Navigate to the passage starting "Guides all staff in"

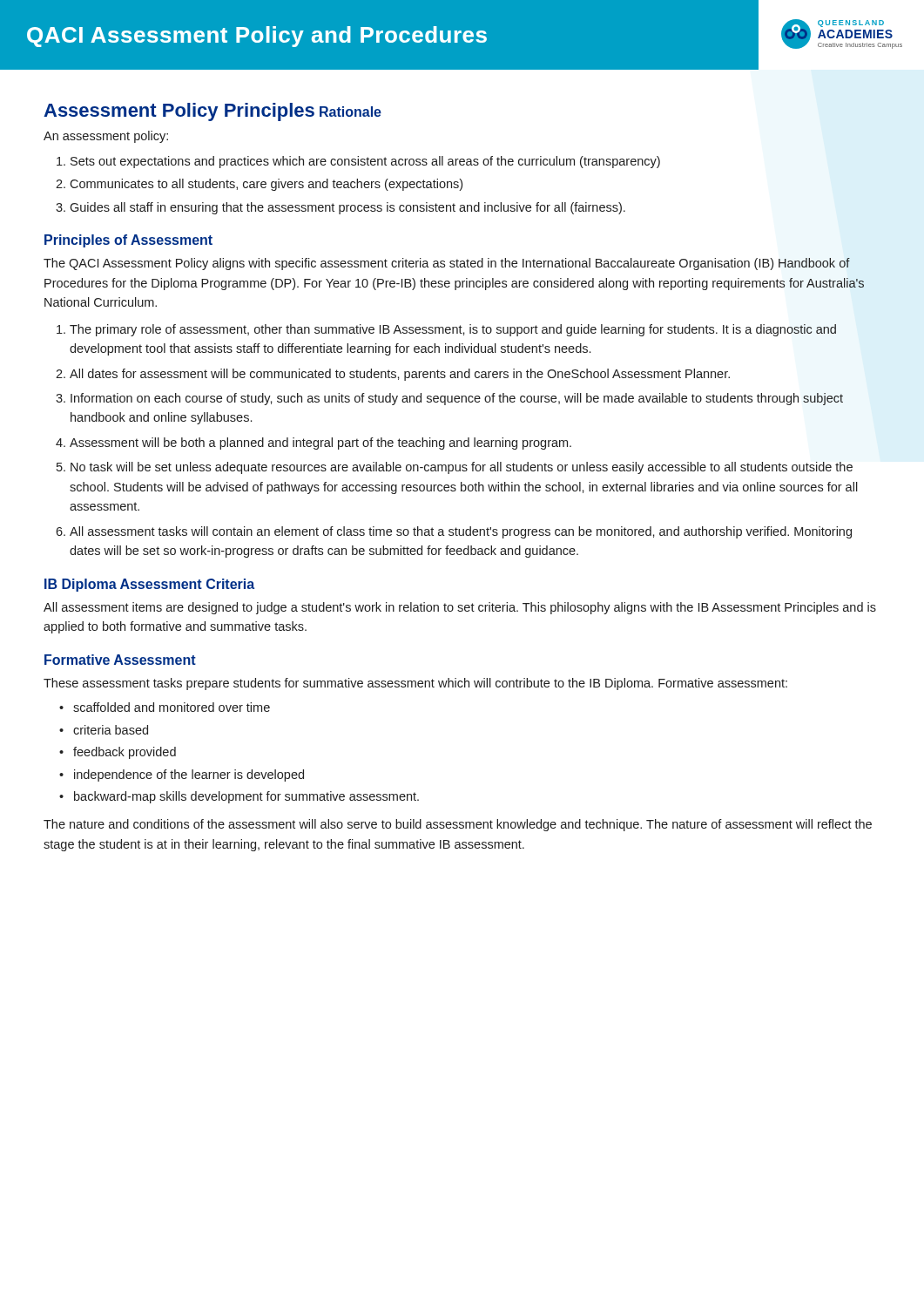point(348,207)
